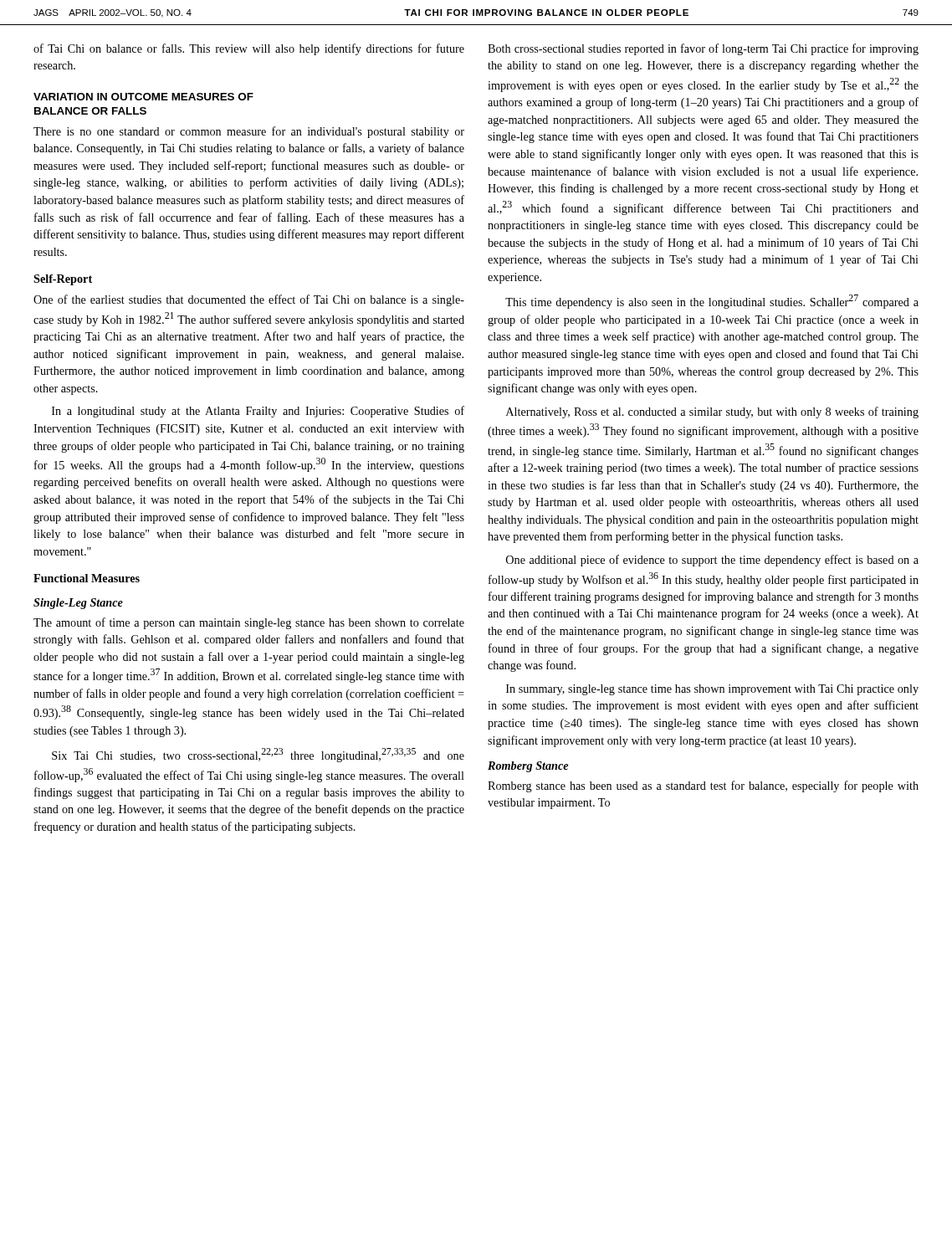Navigate to the text block starting "The amount of"
Image resolution: width=952 pixels, height=1255 pixels.
249,725
